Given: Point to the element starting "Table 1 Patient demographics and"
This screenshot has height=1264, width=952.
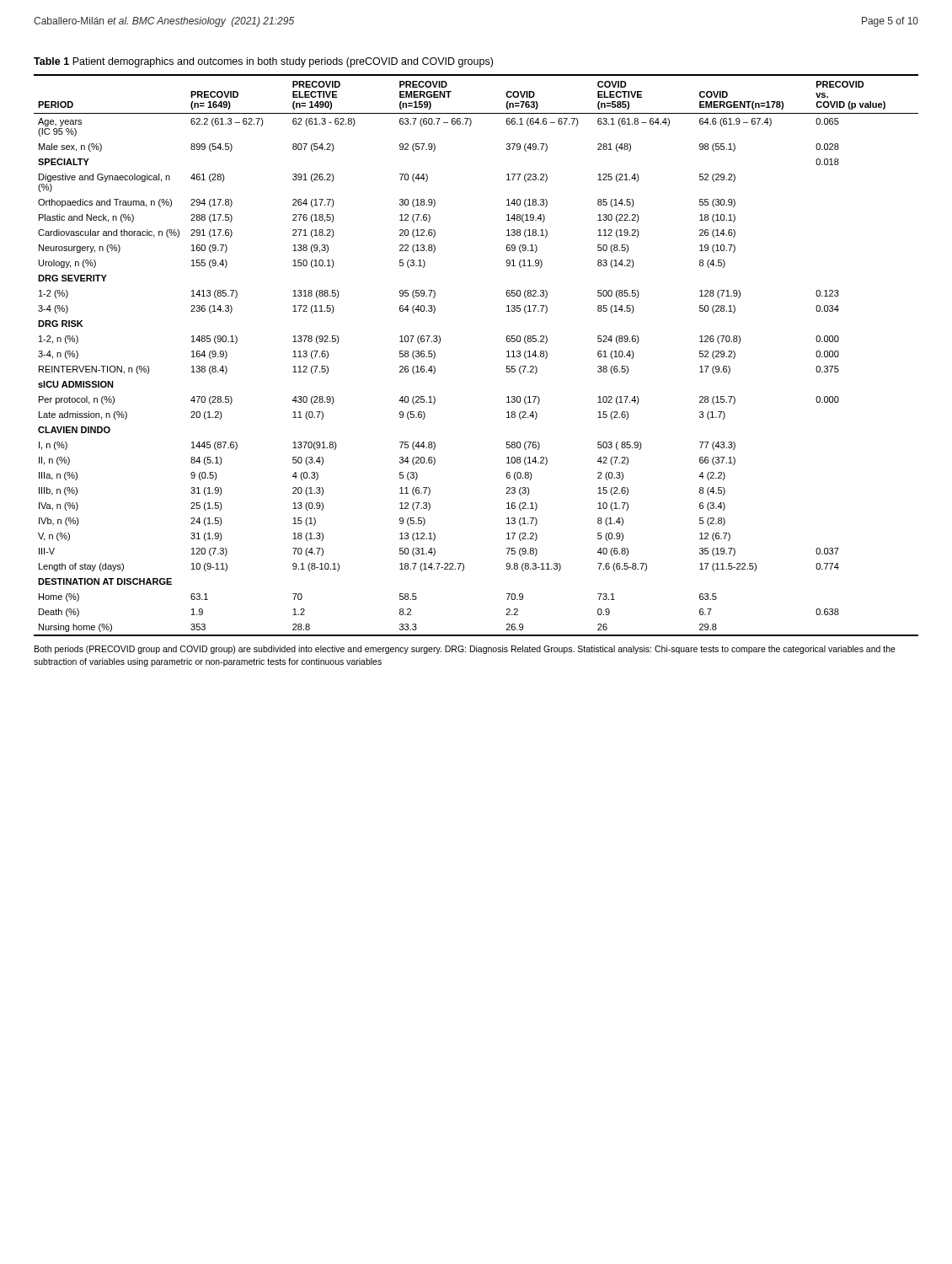Looking at the screenshot, I should tap(264, 61).
